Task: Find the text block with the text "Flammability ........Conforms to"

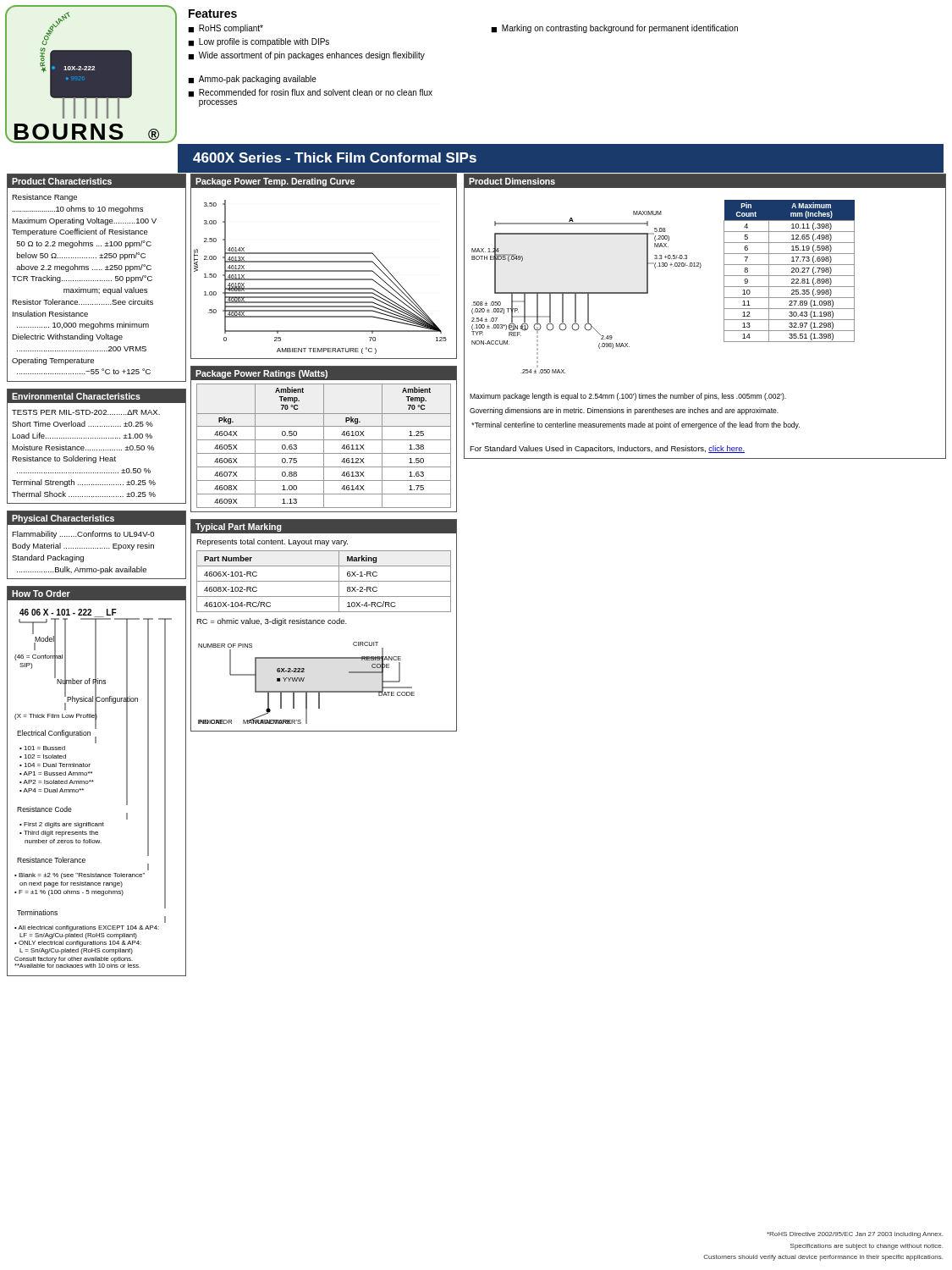Action: (83, 552)
